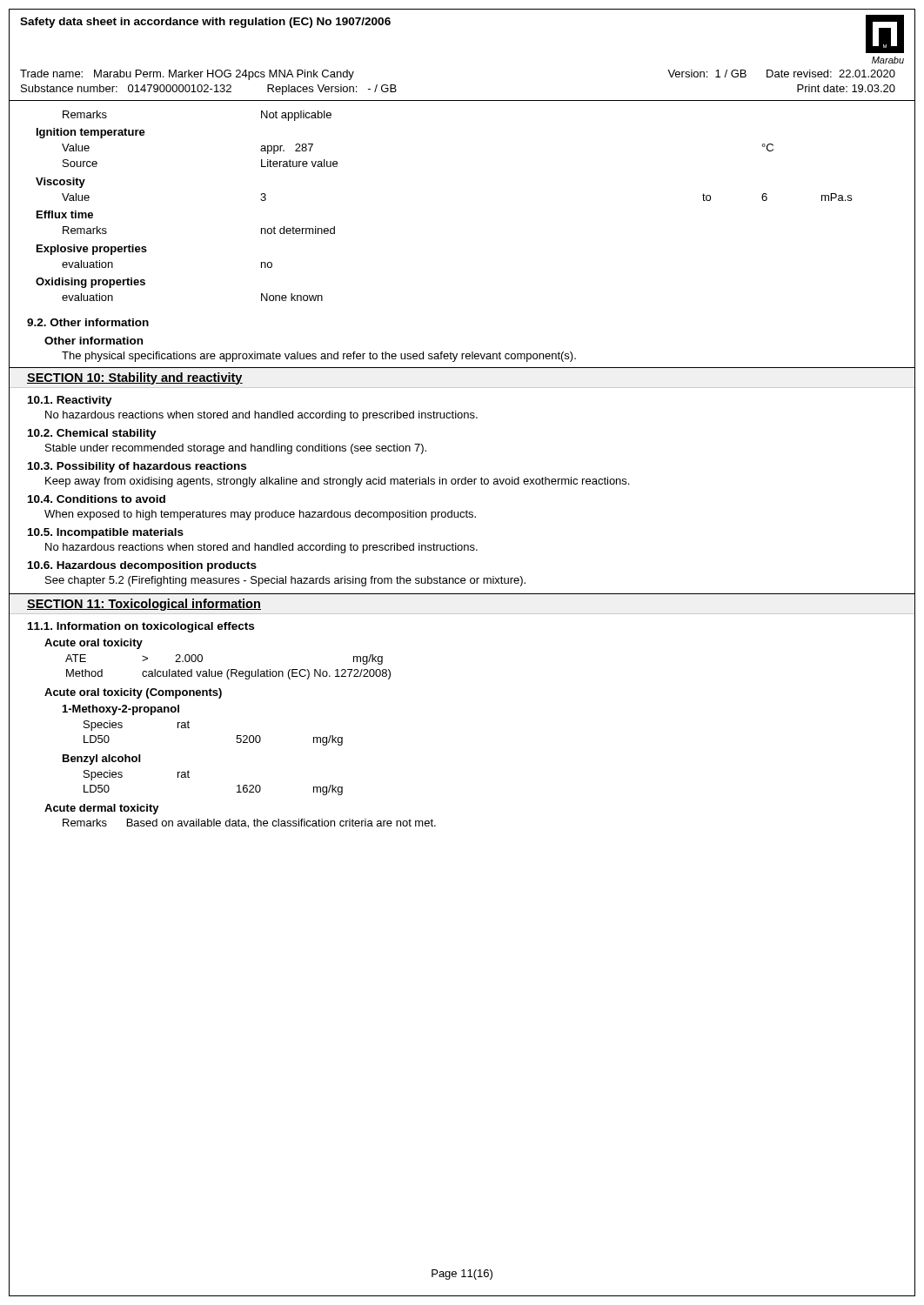Where does it say "Benzyl alcohol"?
This screenshot has width=924, height=1305.
pos(101,758)
